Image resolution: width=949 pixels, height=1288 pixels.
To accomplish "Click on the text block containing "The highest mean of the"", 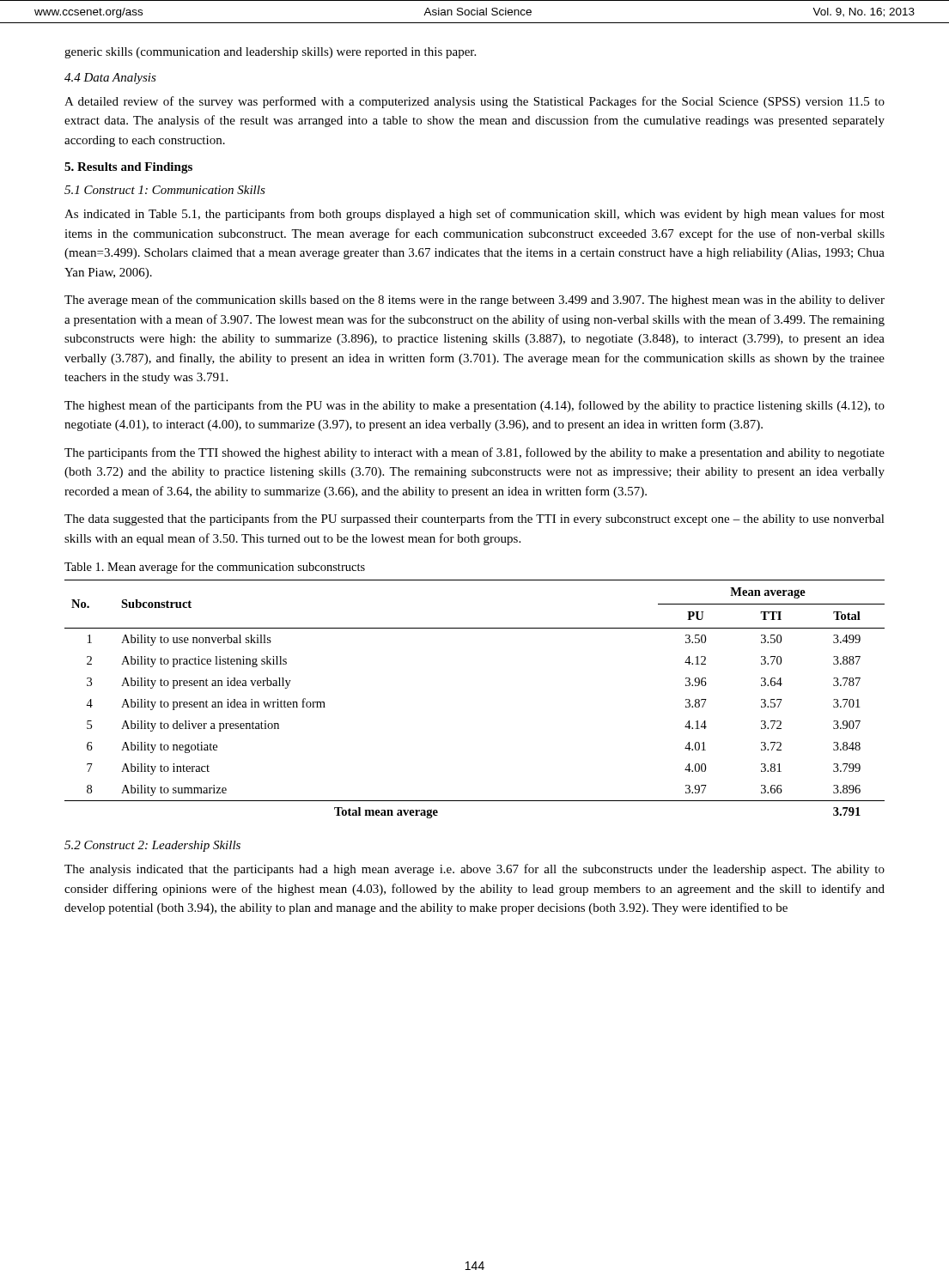I will [474, 415].
